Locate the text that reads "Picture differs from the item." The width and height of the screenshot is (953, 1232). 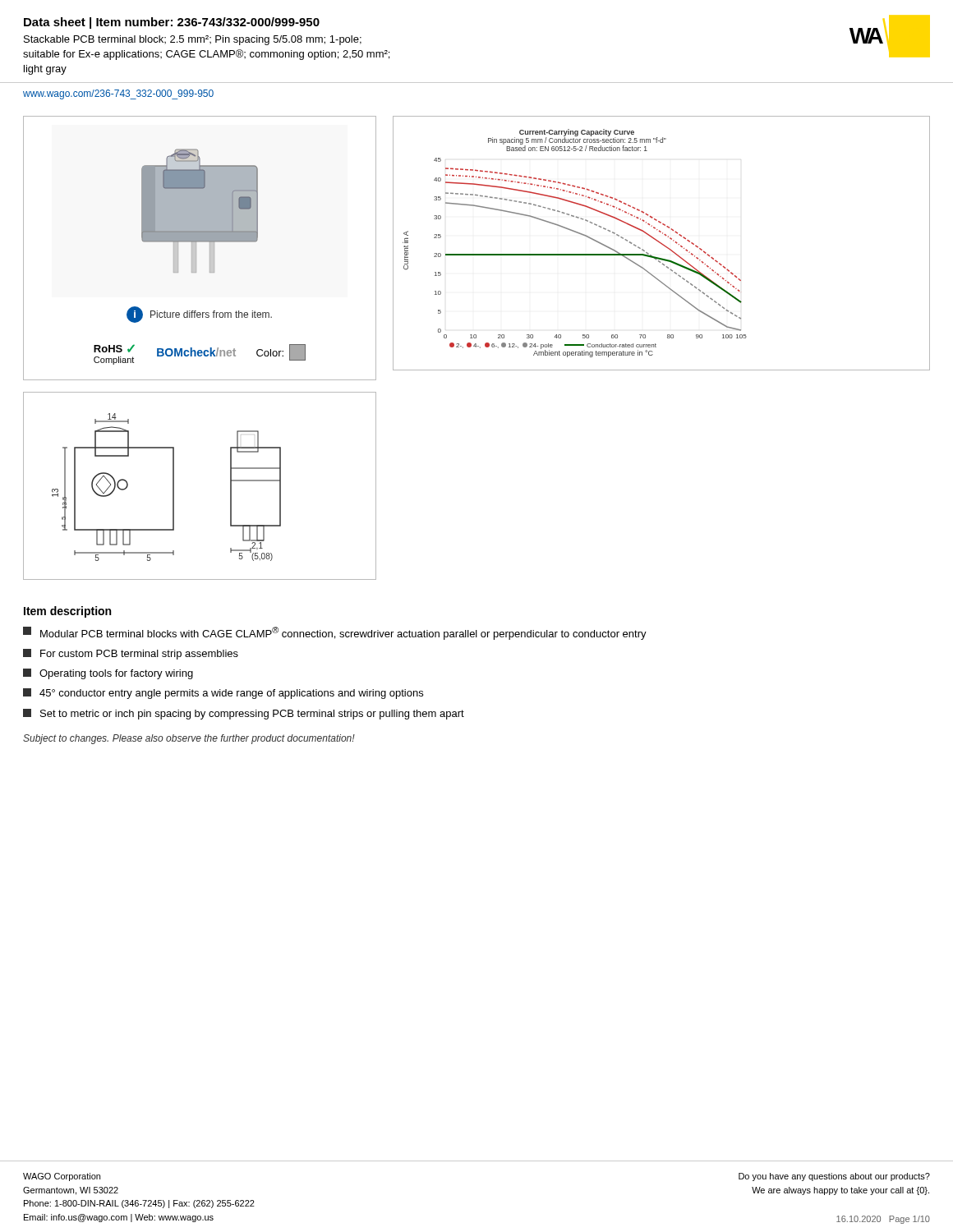[x=211, y=314]
